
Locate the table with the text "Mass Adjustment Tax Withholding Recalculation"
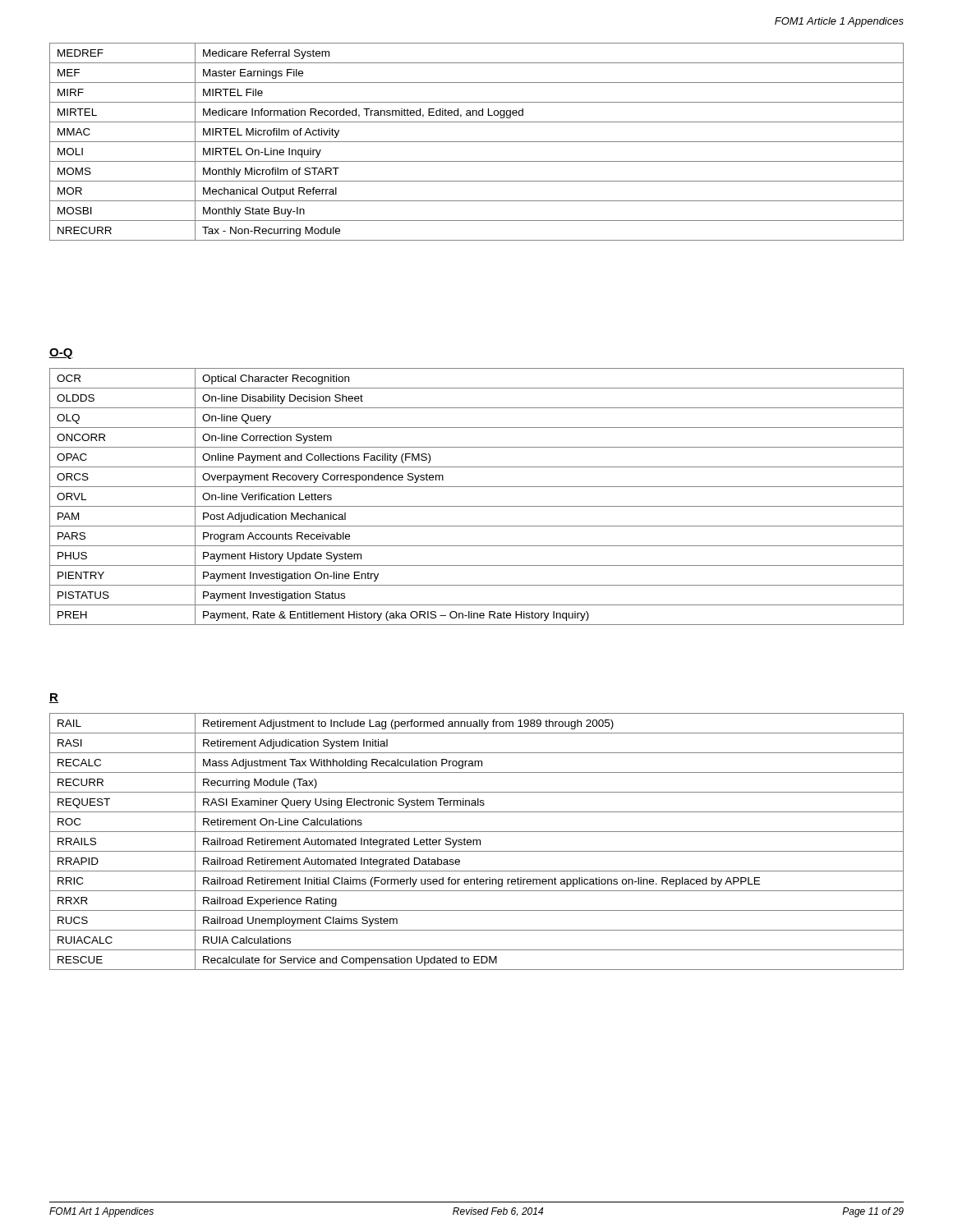(x=476, y=841)
